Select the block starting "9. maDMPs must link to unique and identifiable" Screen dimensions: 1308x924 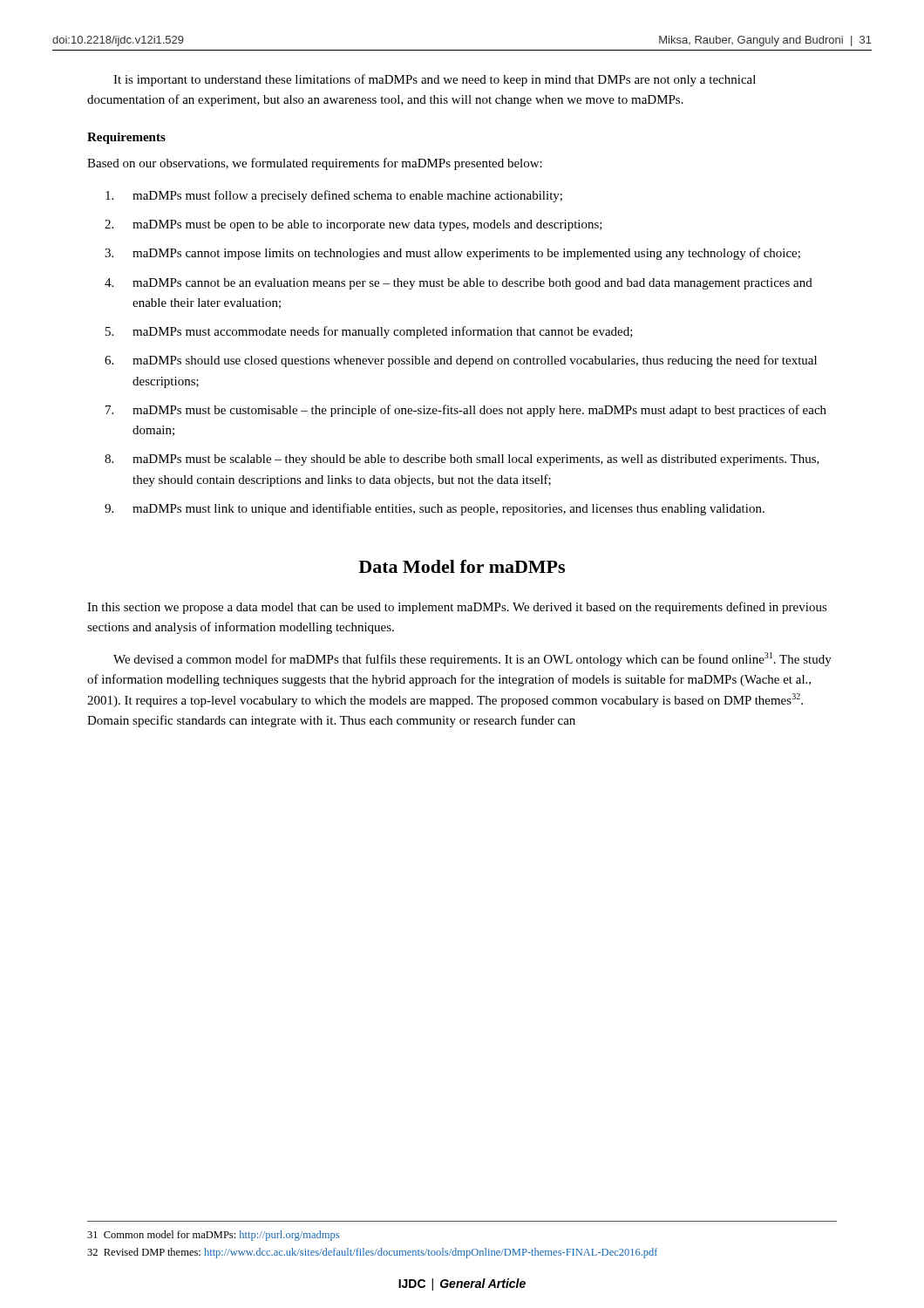pyautogui.click(x=471, y=509)
